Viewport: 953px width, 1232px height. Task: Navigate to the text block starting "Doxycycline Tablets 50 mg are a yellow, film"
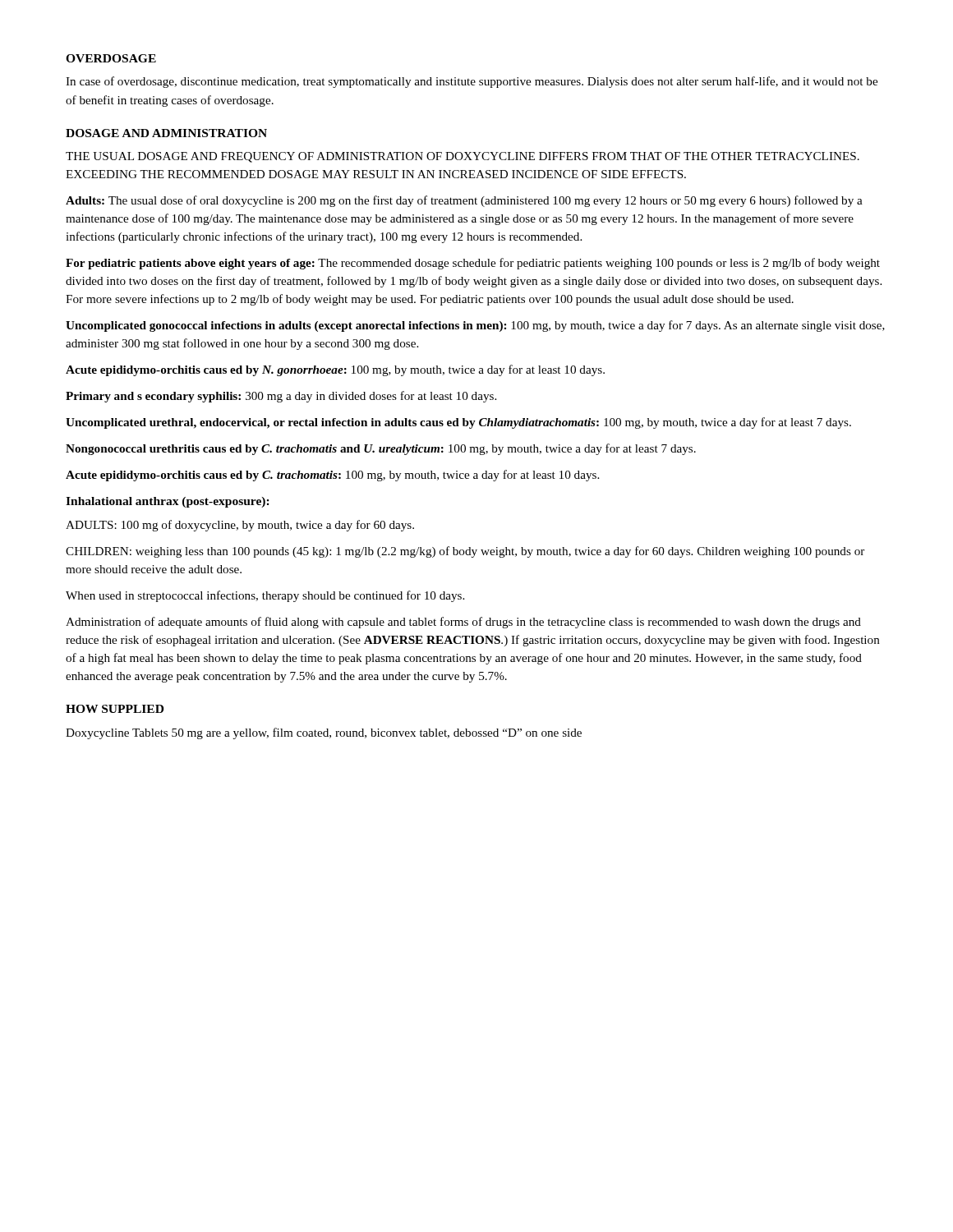(324, 732)
